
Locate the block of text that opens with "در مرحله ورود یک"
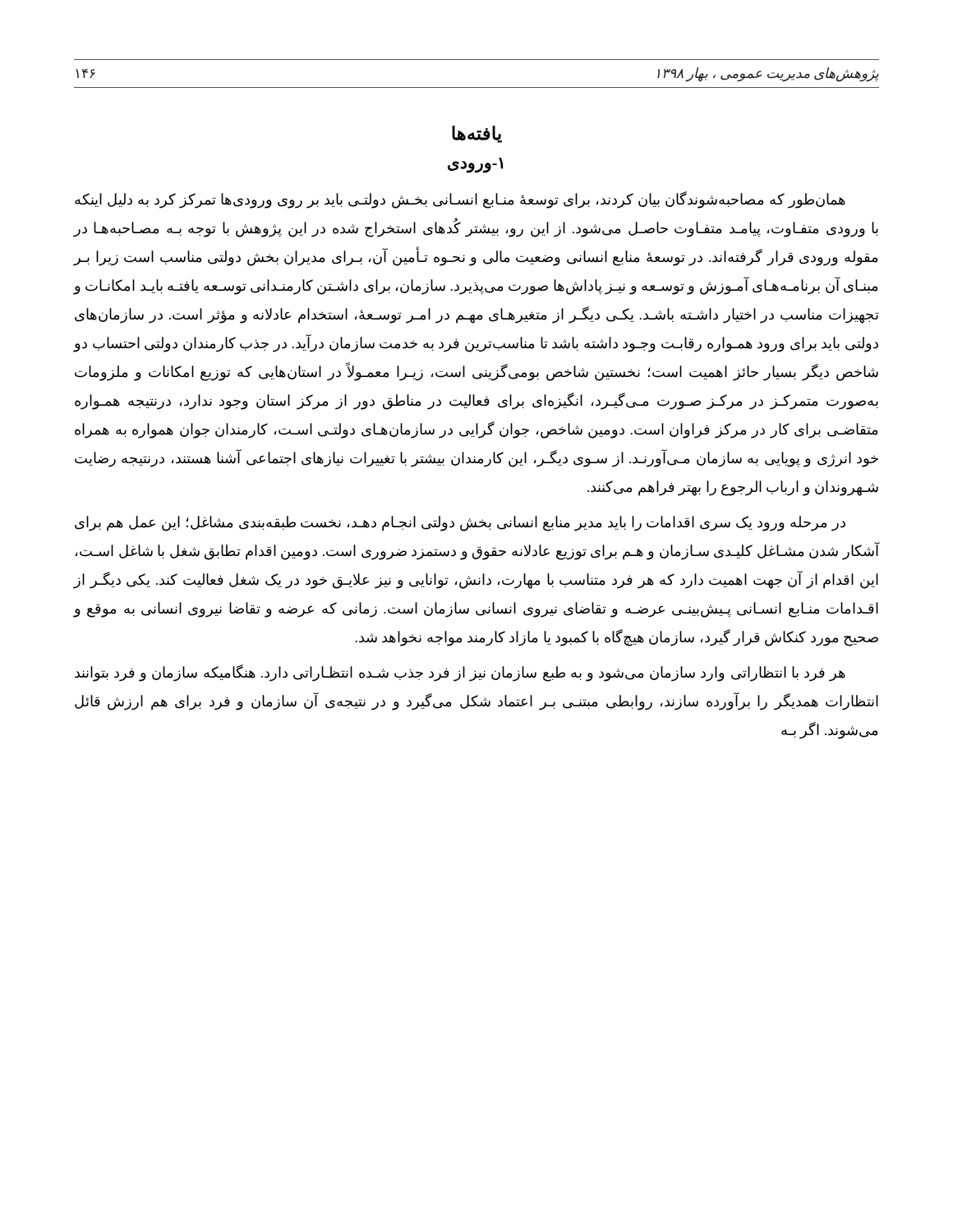(x=476, y=580)
